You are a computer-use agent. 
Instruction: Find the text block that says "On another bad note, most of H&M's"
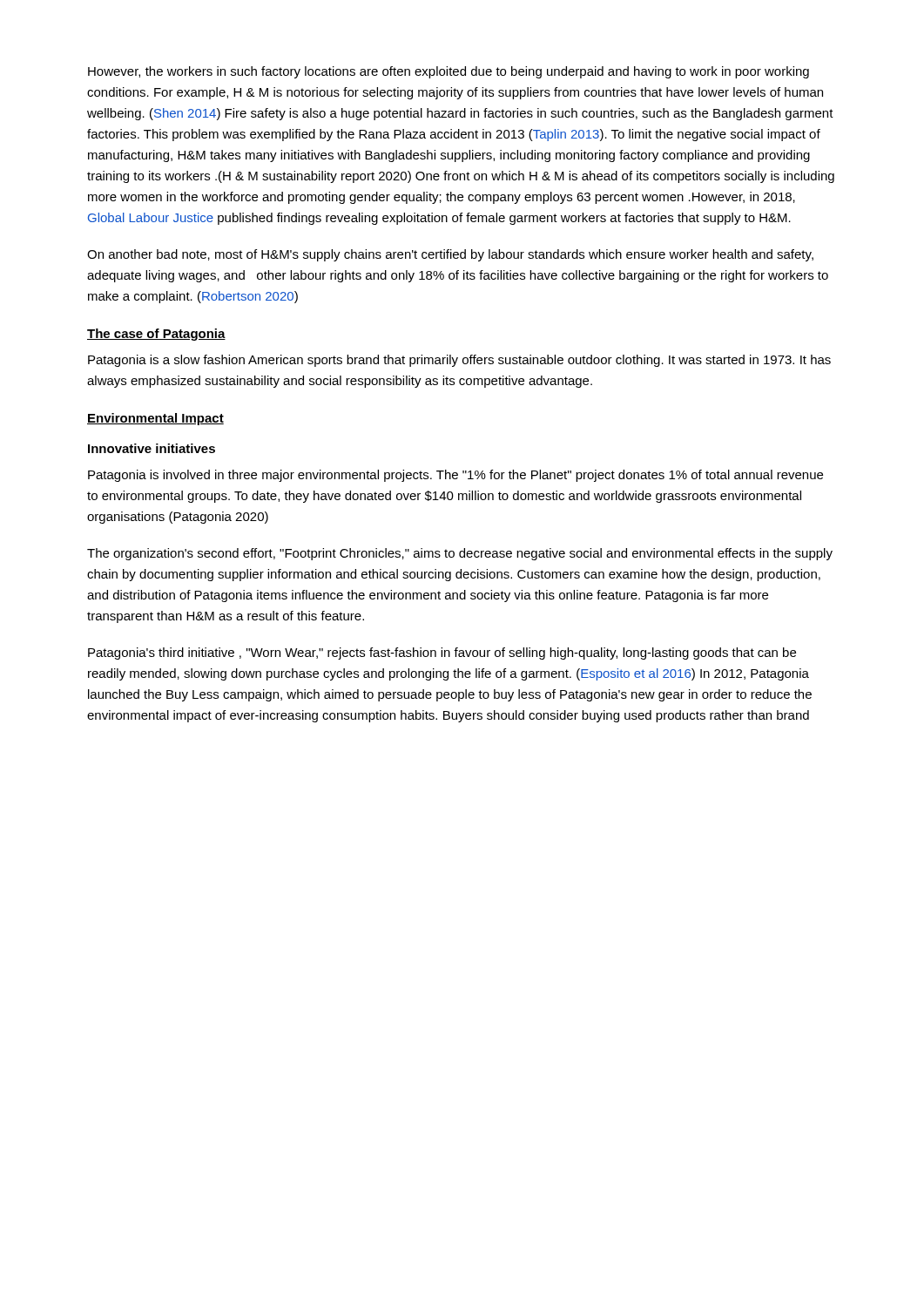[x=458, y=275]
